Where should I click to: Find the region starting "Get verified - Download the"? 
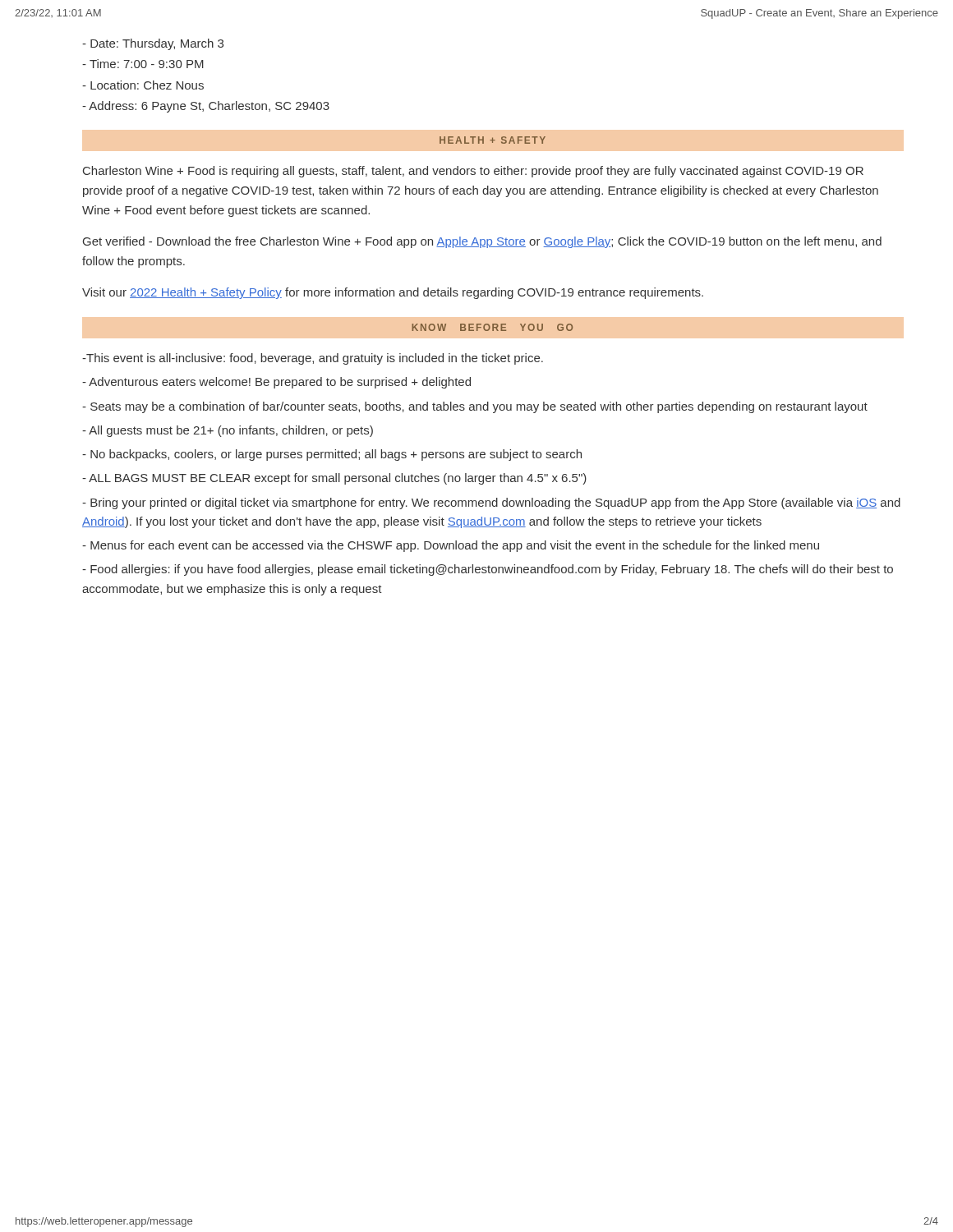(x=482, y=251)
